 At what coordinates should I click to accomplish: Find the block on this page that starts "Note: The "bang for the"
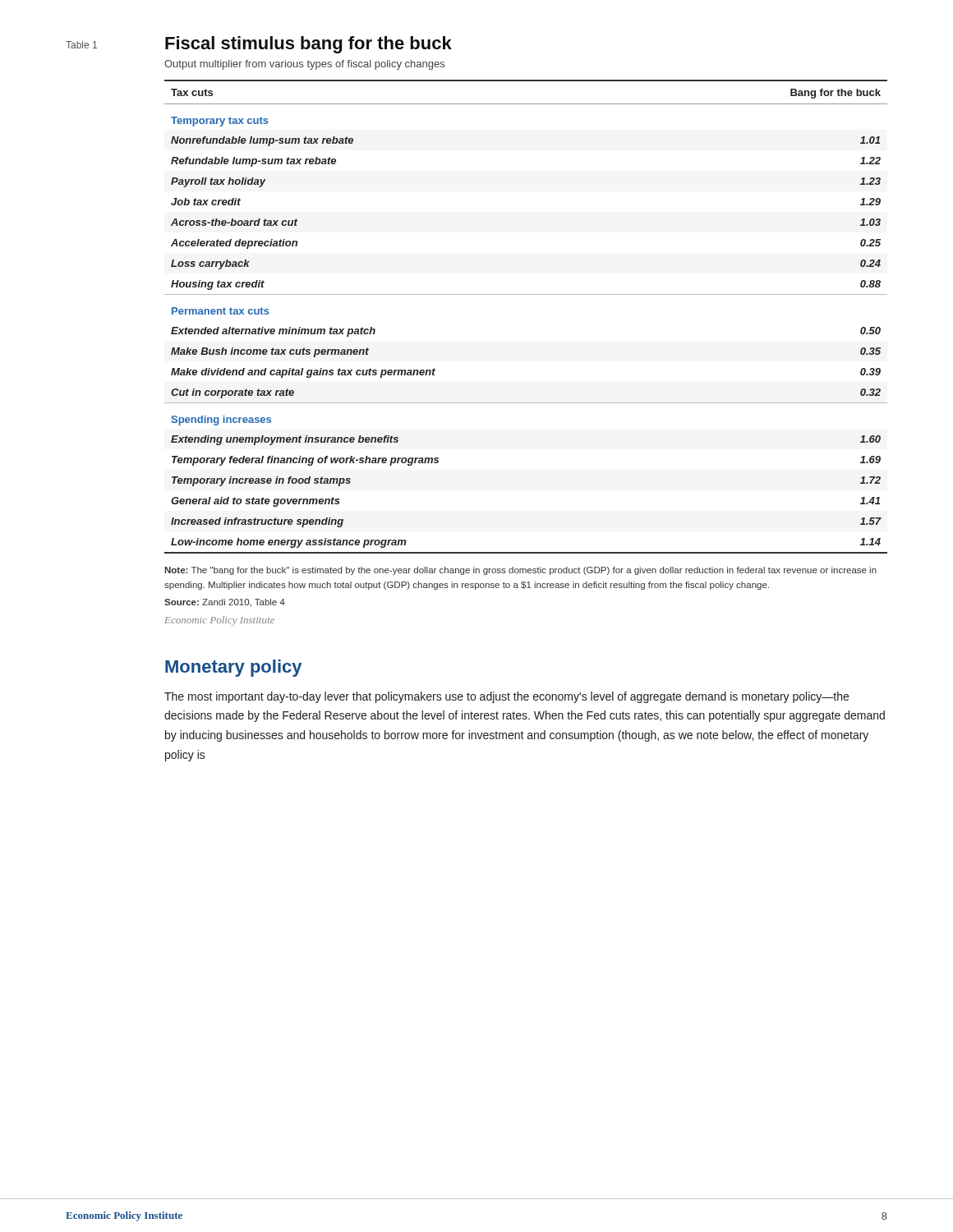click(520, 577)
